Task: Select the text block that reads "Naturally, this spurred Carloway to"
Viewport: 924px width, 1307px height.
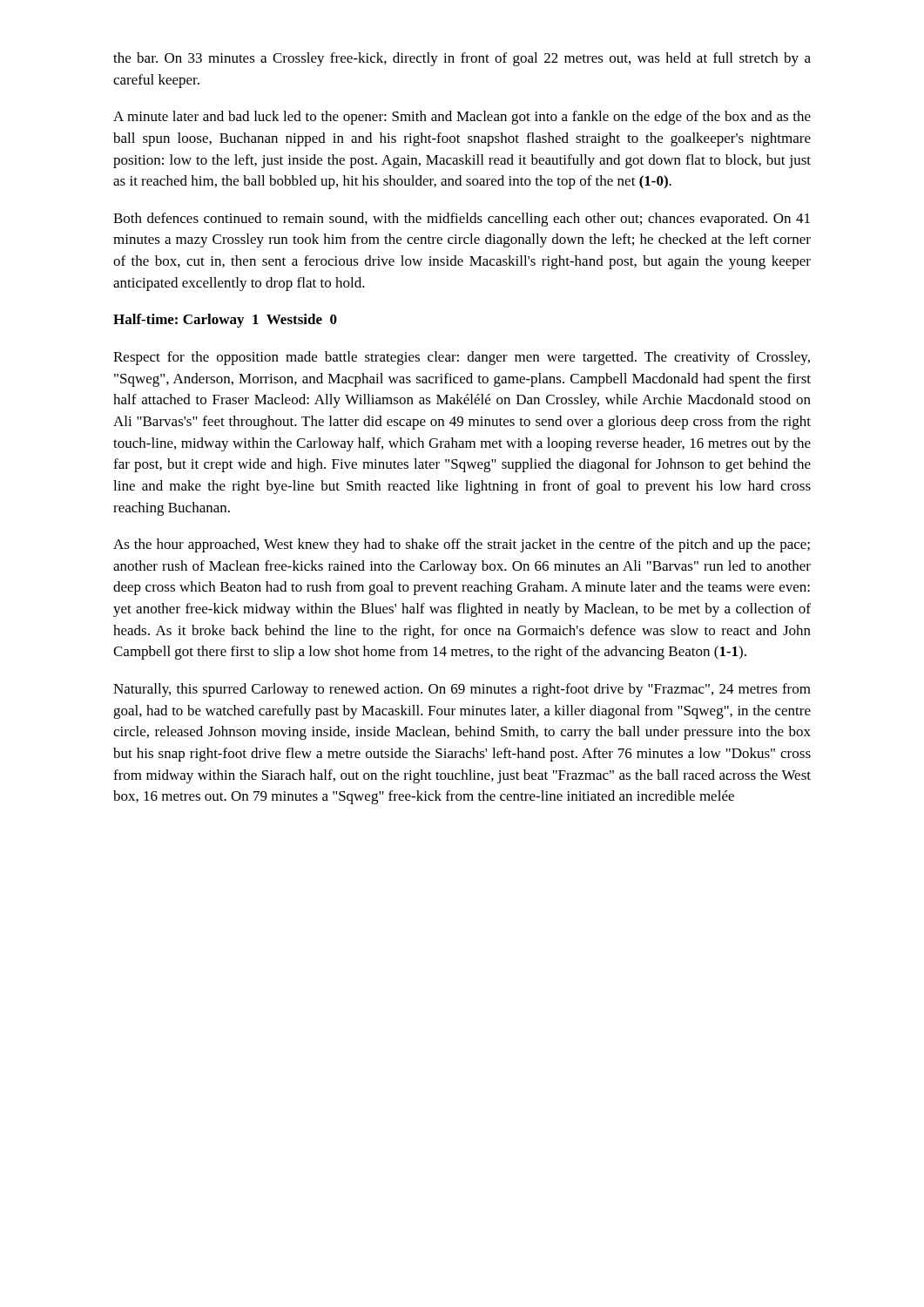Action: pos(462,743)
